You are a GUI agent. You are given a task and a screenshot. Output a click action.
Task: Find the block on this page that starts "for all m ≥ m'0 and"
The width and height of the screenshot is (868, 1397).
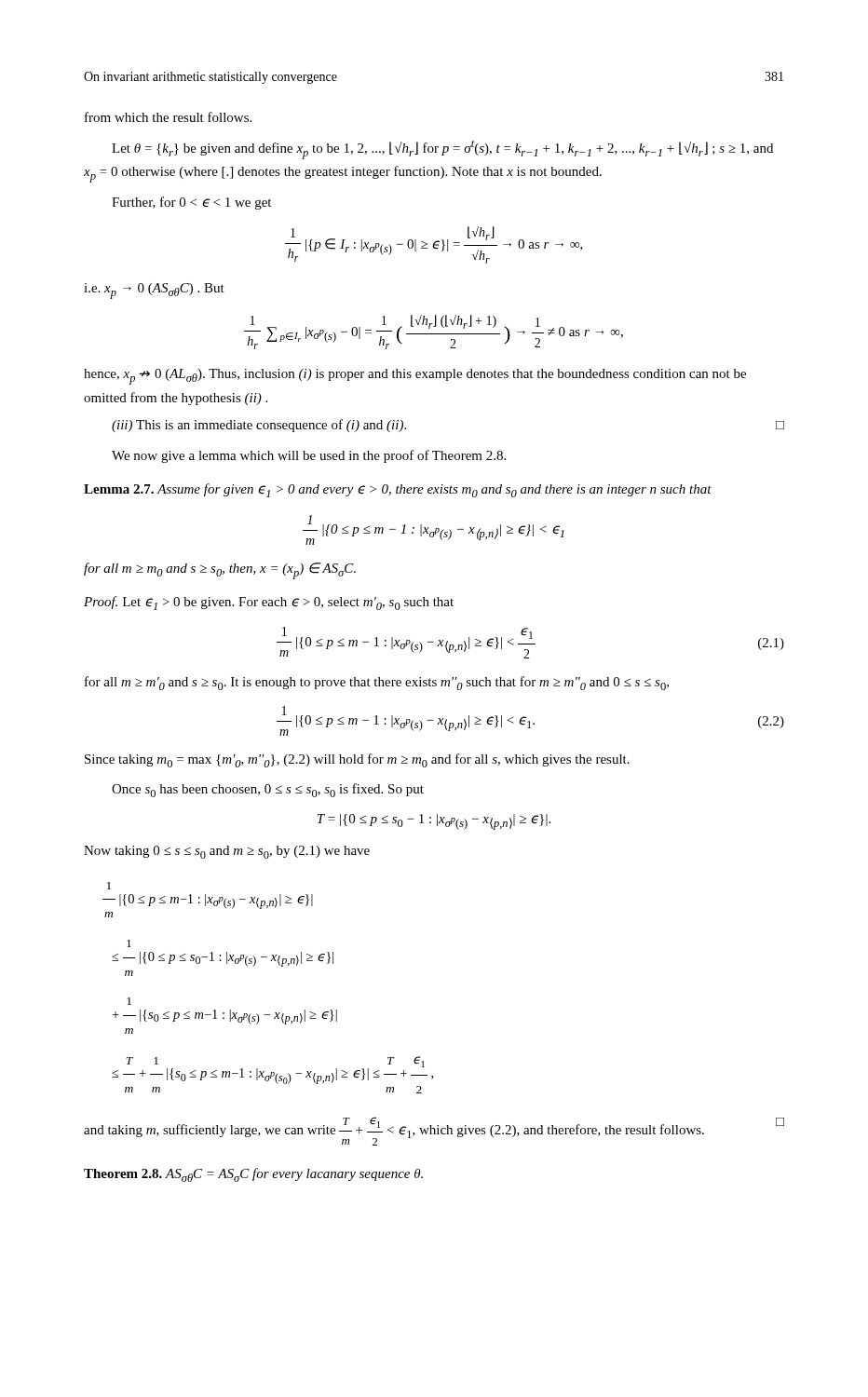(377, 684)
